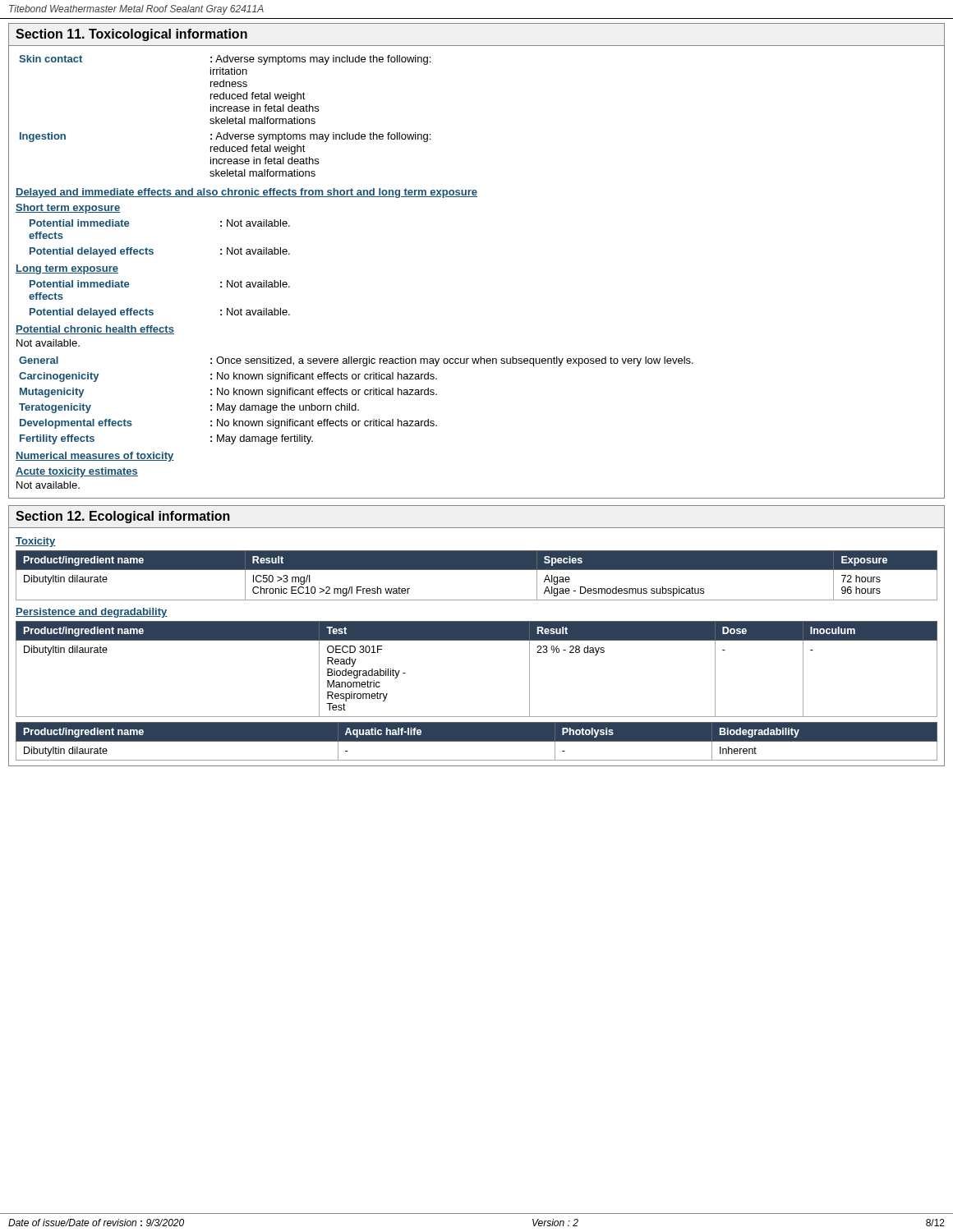Screen dimensions: 1232x953
Task: Locate the region starting "Section 12. Ecological information Toxicity Product/ingredient"
Action: point(476,636)
